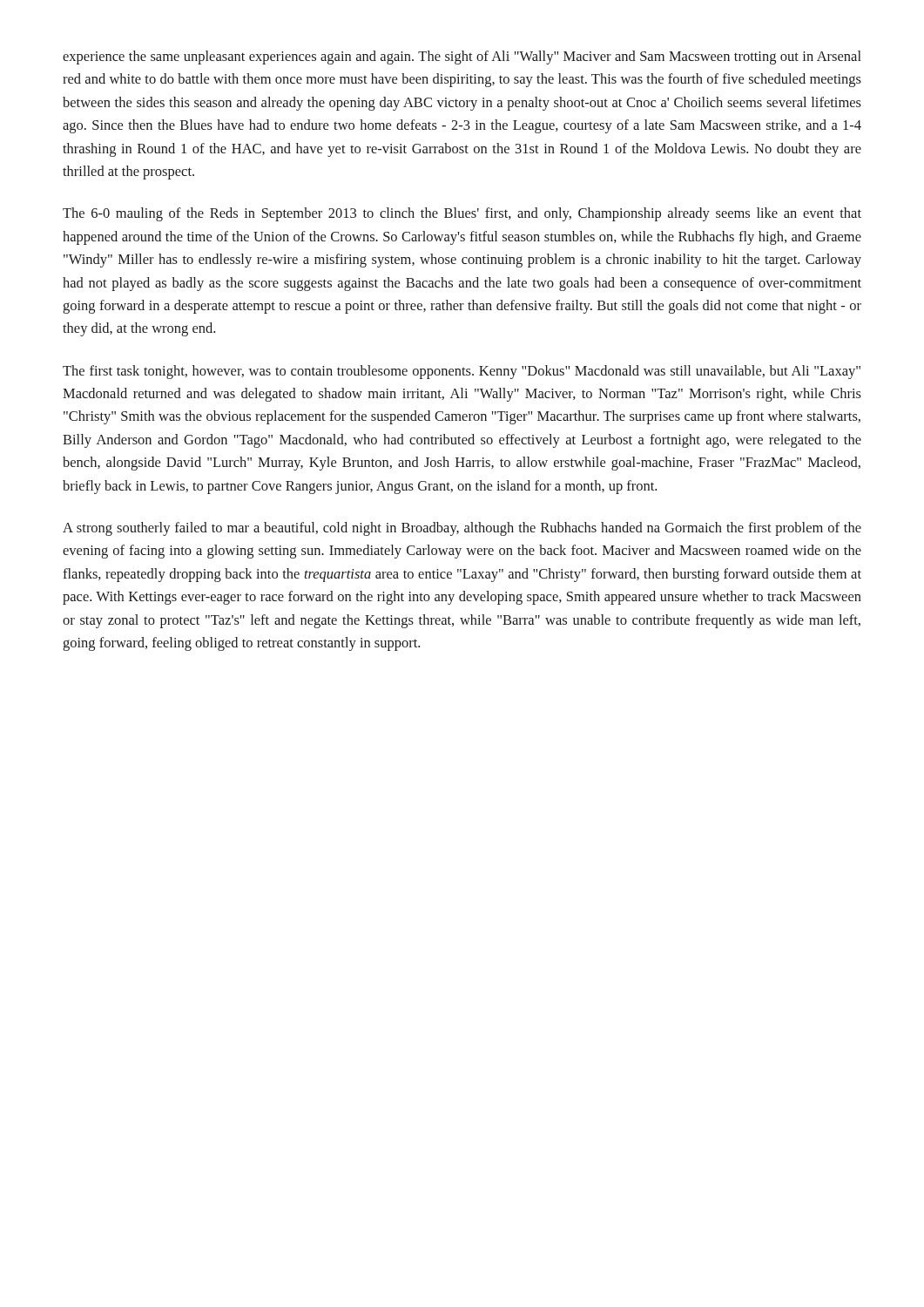
Task: Where is the passage that starts "The first task tonight, however, was"?
Action: coord(462,428)
